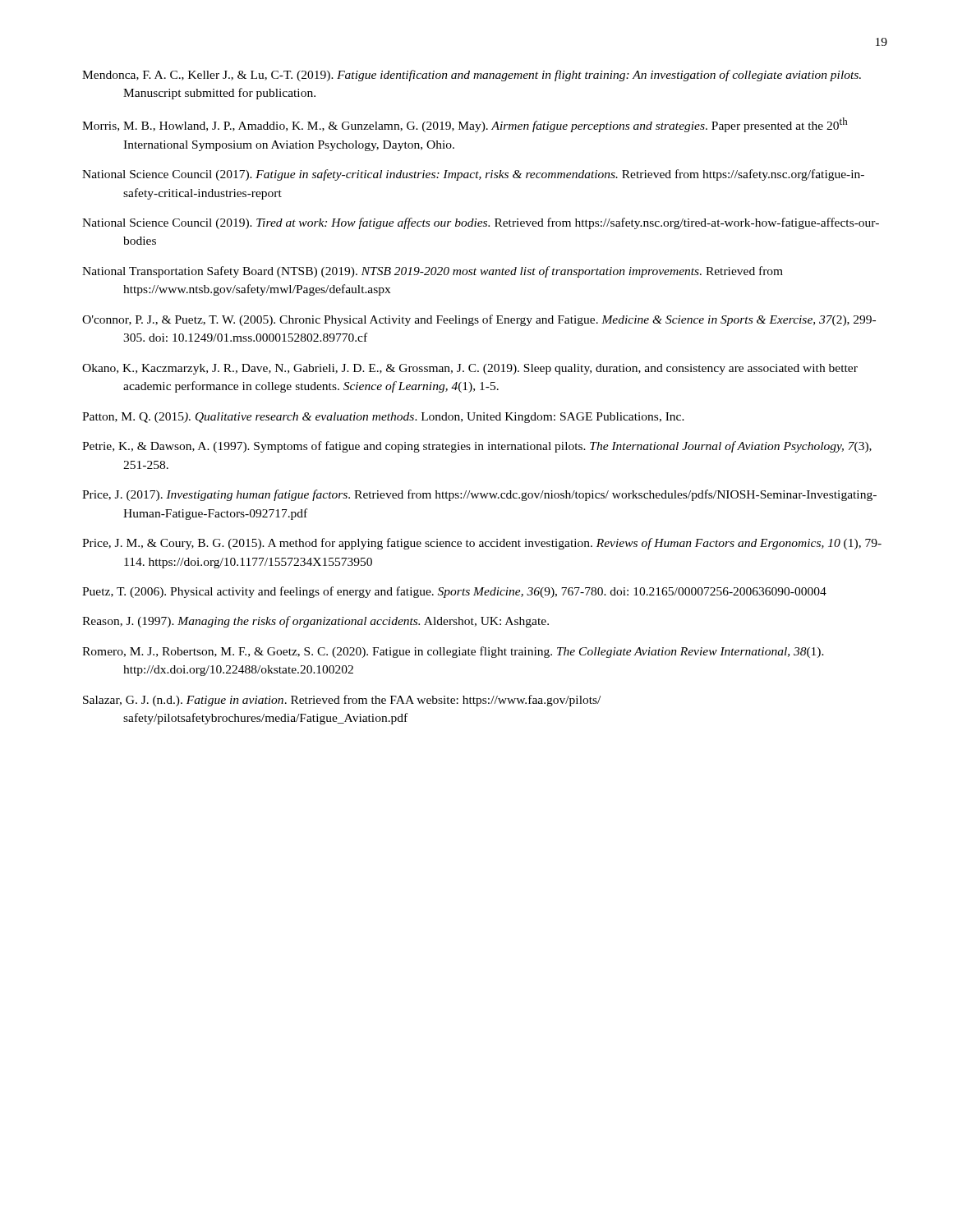The height and width of the screenshot is (1232, 953).
Task: Where is the passage that starts "Petrie, K., & Dawson, A. (1997). Symptoms of"?
Action: (477, 455)
